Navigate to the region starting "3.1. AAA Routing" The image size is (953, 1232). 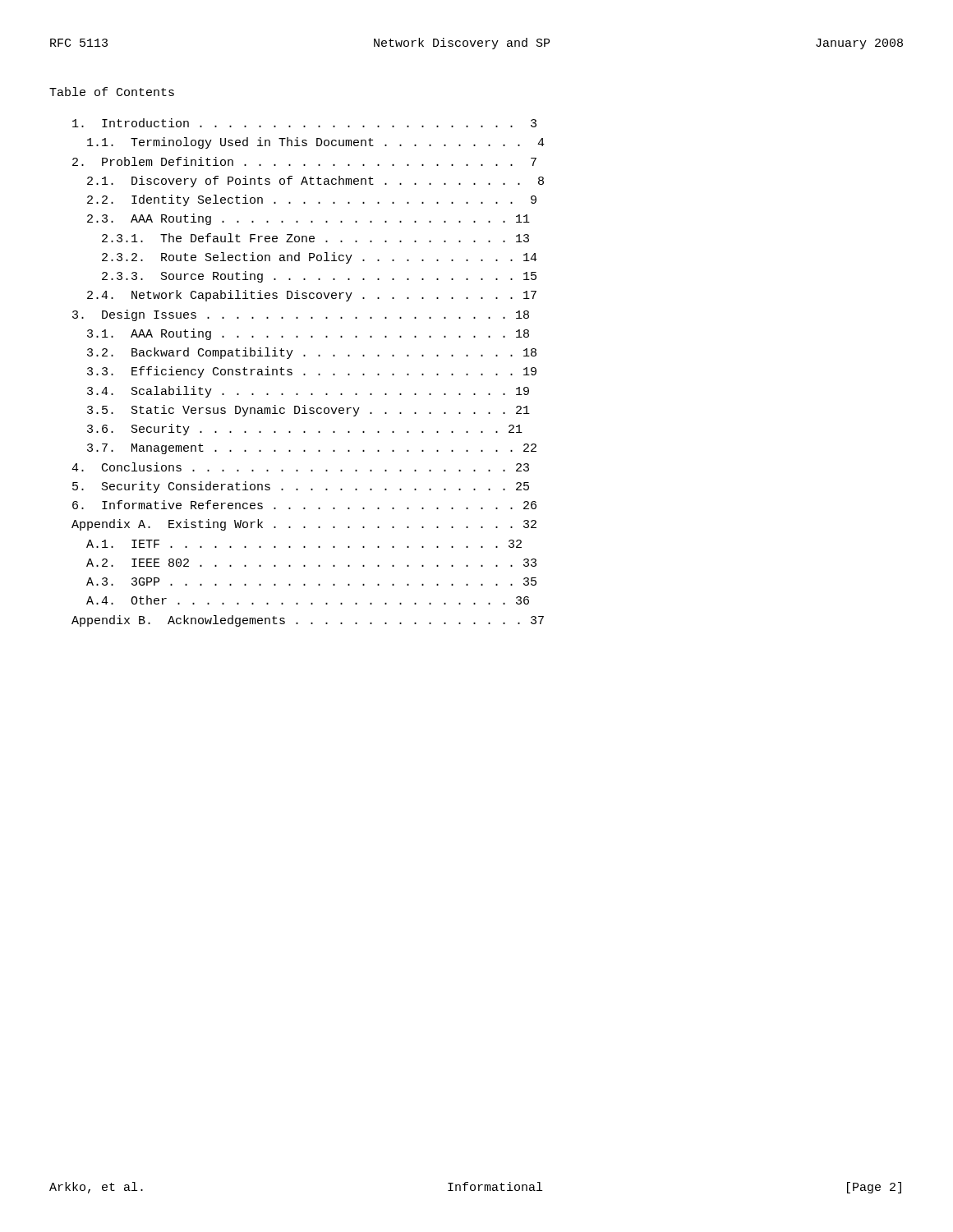(476, 335)
